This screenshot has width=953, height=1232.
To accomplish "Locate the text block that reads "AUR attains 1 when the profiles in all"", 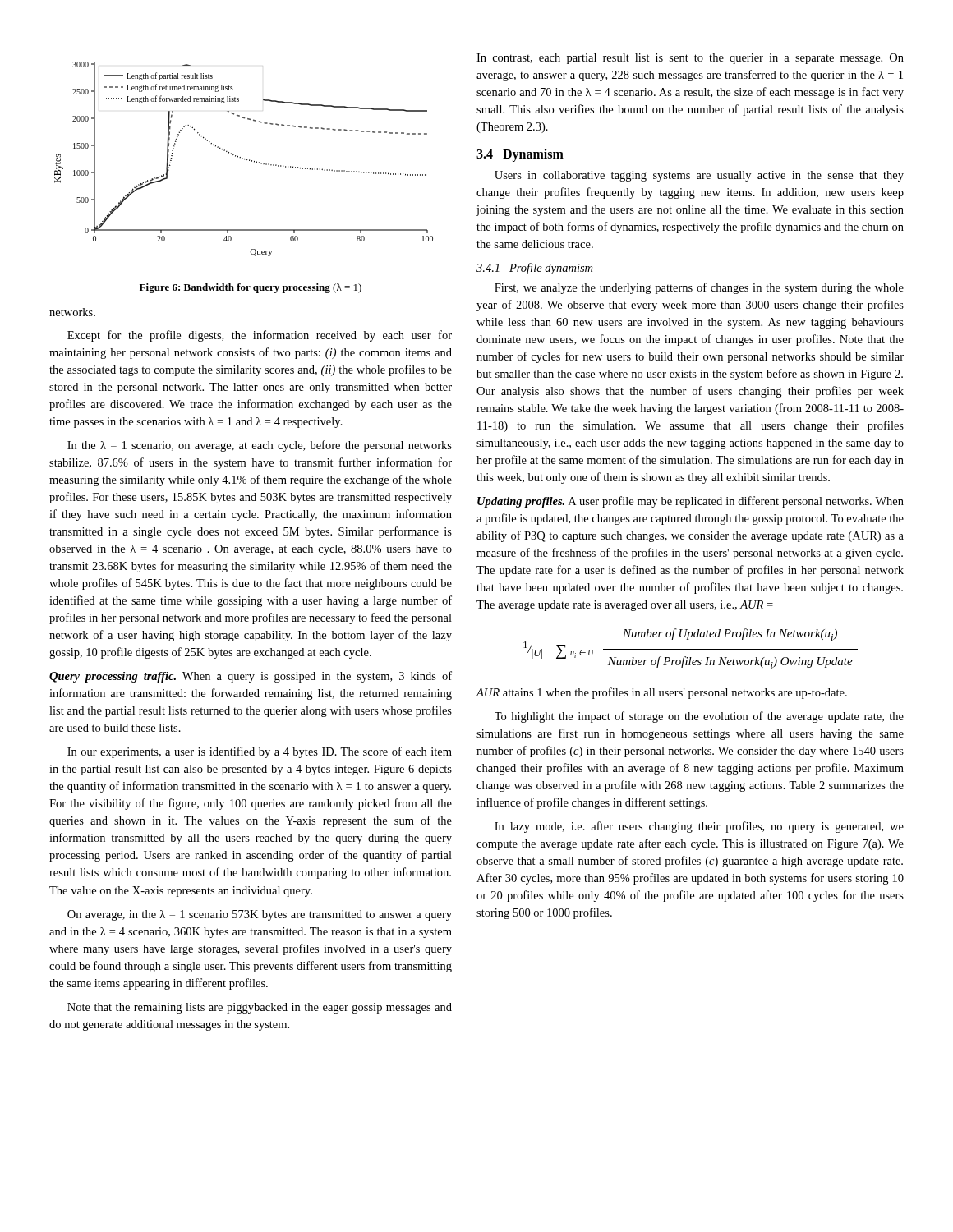I will pyautogui.click(x=662, y=692).
